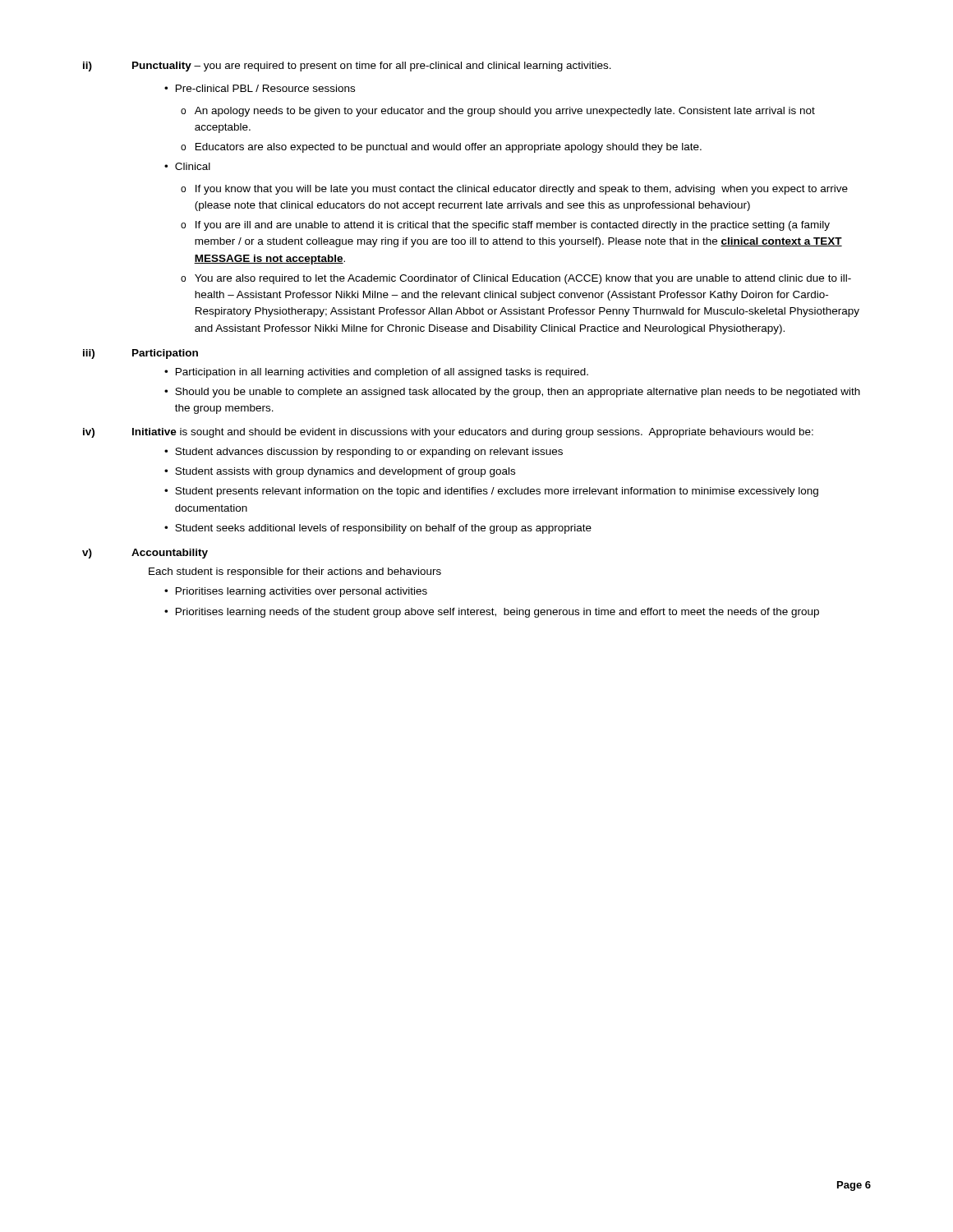This screenshot has width=953, height=1232.
Task: Locate the section header with the text "v) Accountability"
Action: 145,552
